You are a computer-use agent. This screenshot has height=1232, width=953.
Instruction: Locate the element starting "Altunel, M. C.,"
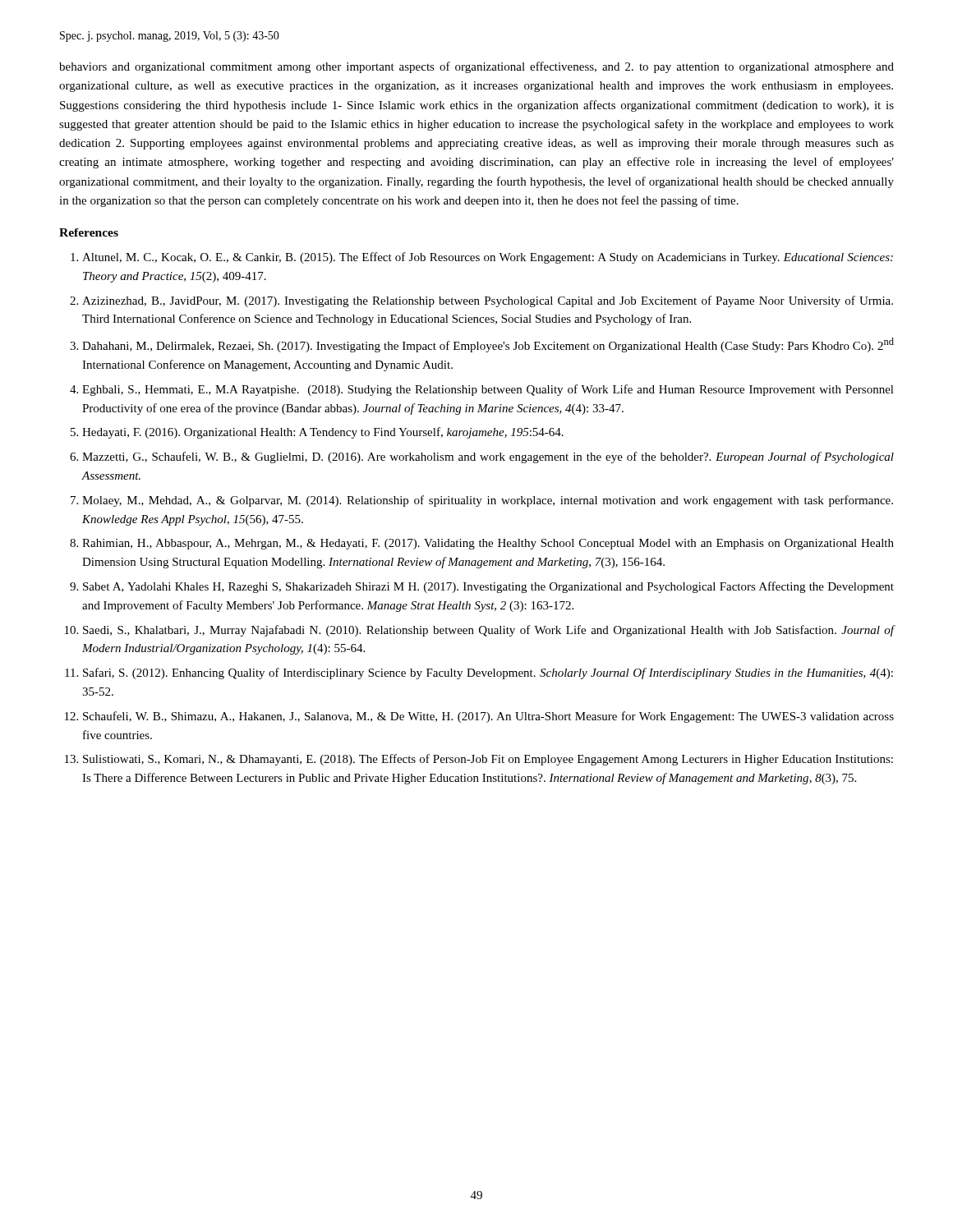click(488, 266)
